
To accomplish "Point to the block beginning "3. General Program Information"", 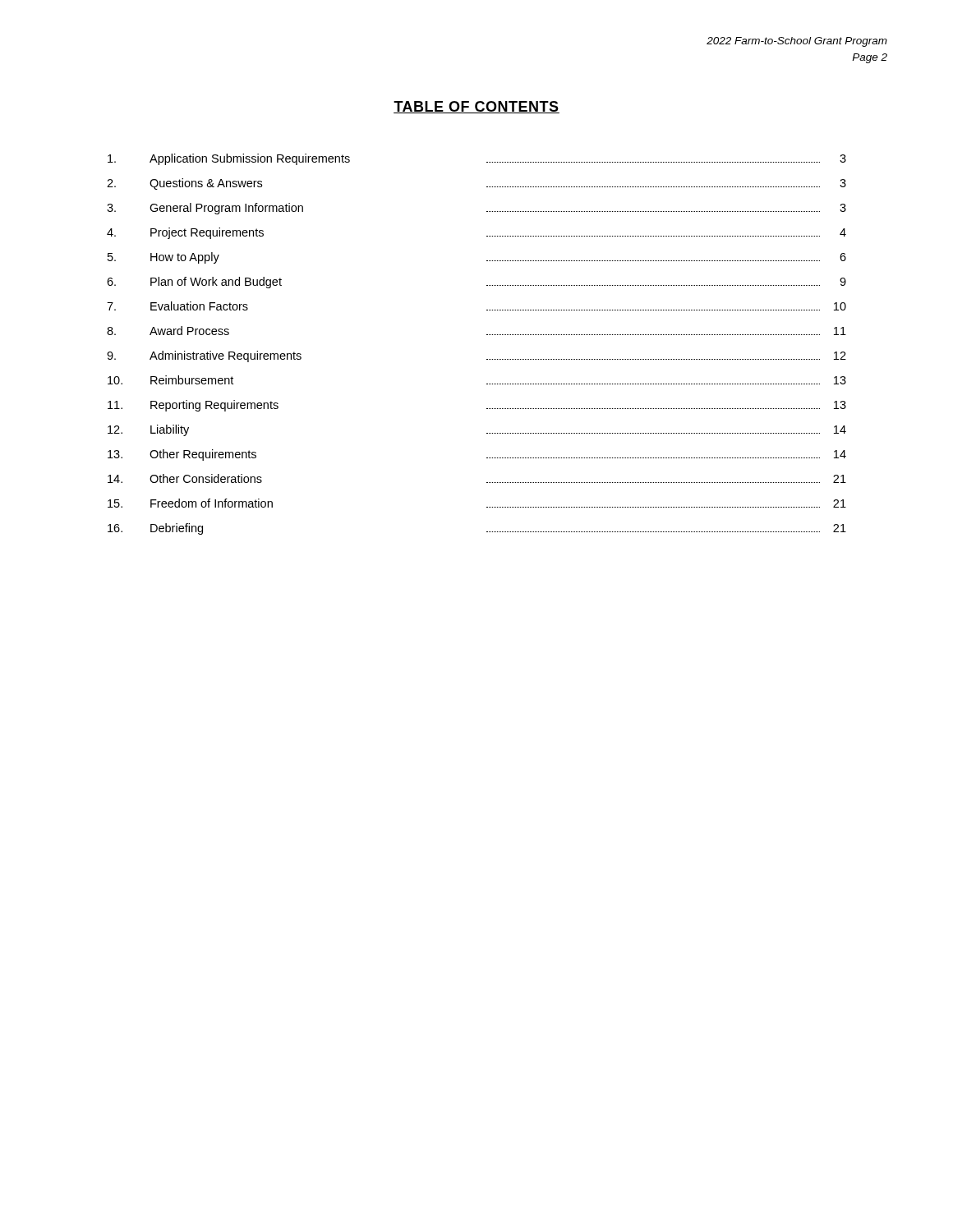I will [x=476, y=208].
